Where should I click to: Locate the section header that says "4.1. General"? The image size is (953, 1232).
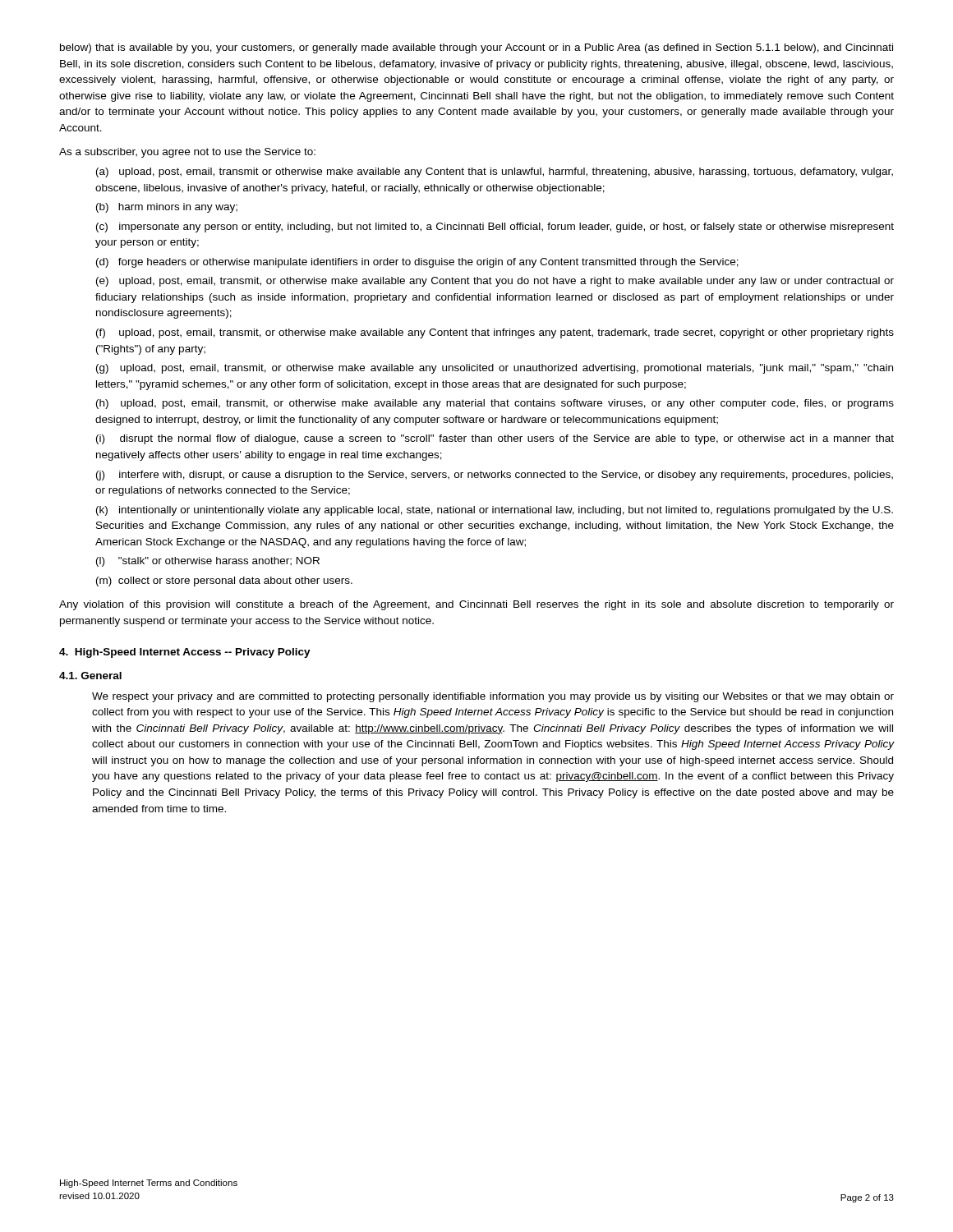coord(91,675)
